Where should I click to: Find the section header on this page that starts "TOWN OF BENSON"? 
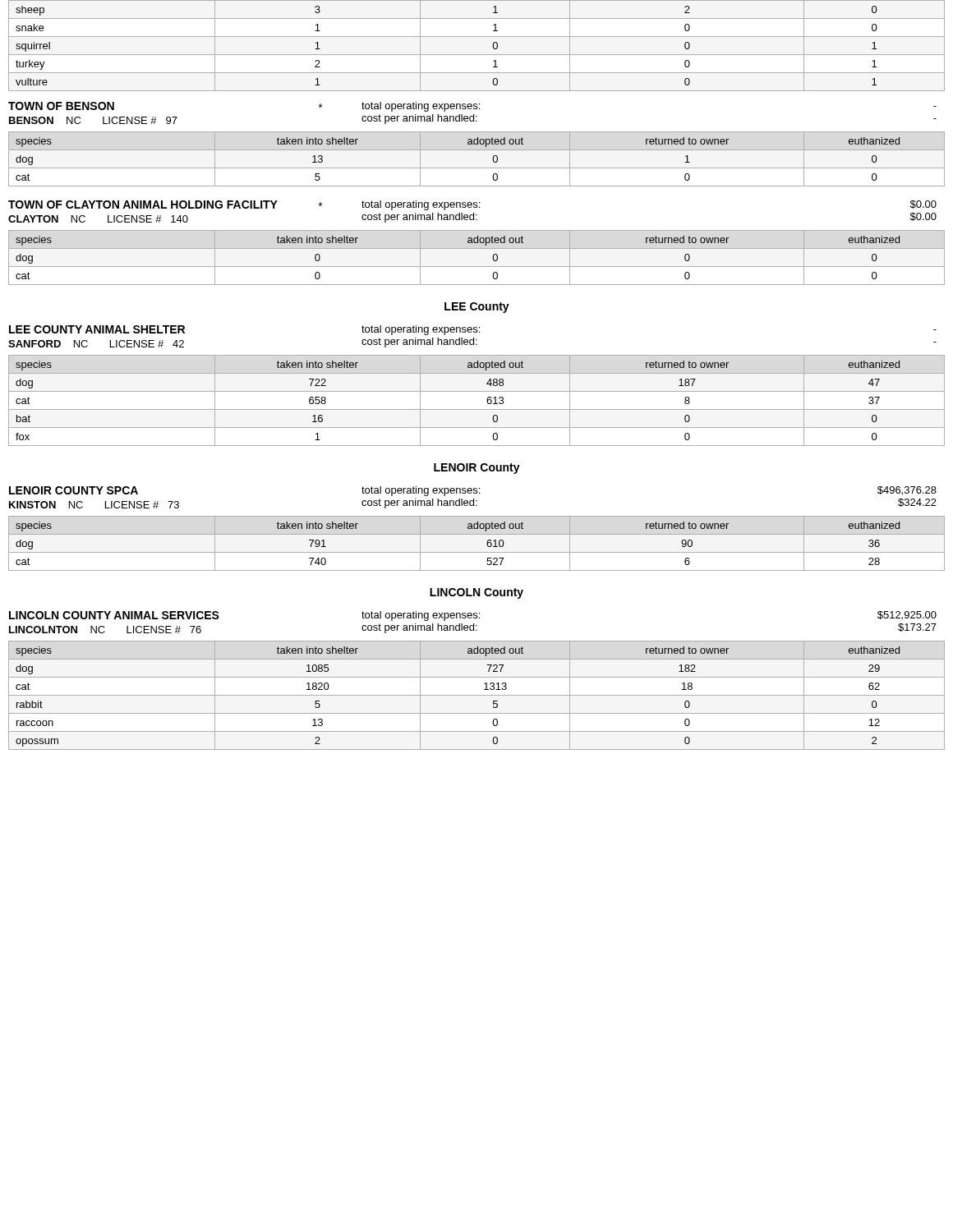(x=476, y=113)
